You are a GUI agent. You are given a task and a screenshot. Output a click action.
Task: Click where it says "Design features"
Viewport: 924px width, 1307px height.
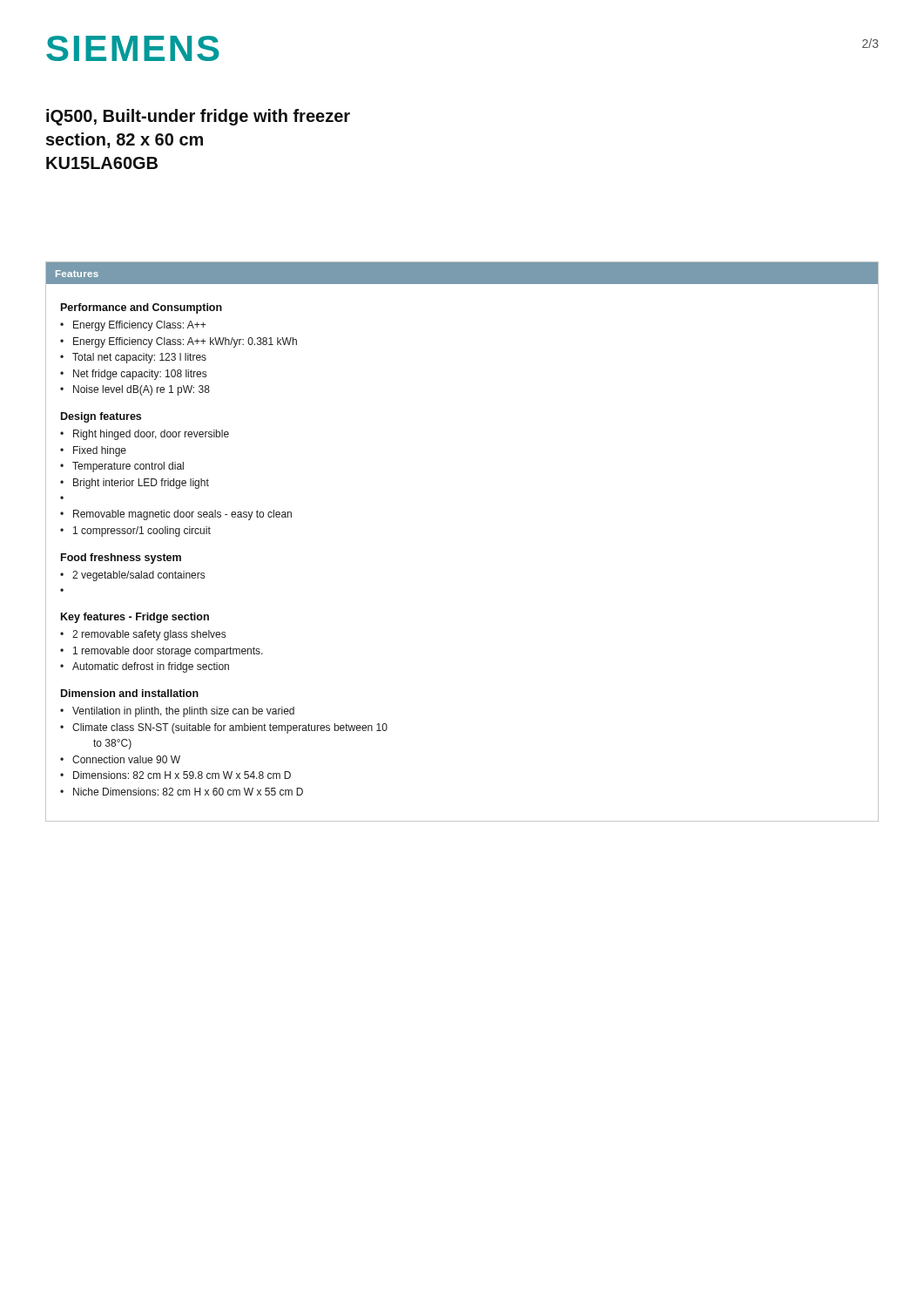pyautogui.click(x=101, y=416)
